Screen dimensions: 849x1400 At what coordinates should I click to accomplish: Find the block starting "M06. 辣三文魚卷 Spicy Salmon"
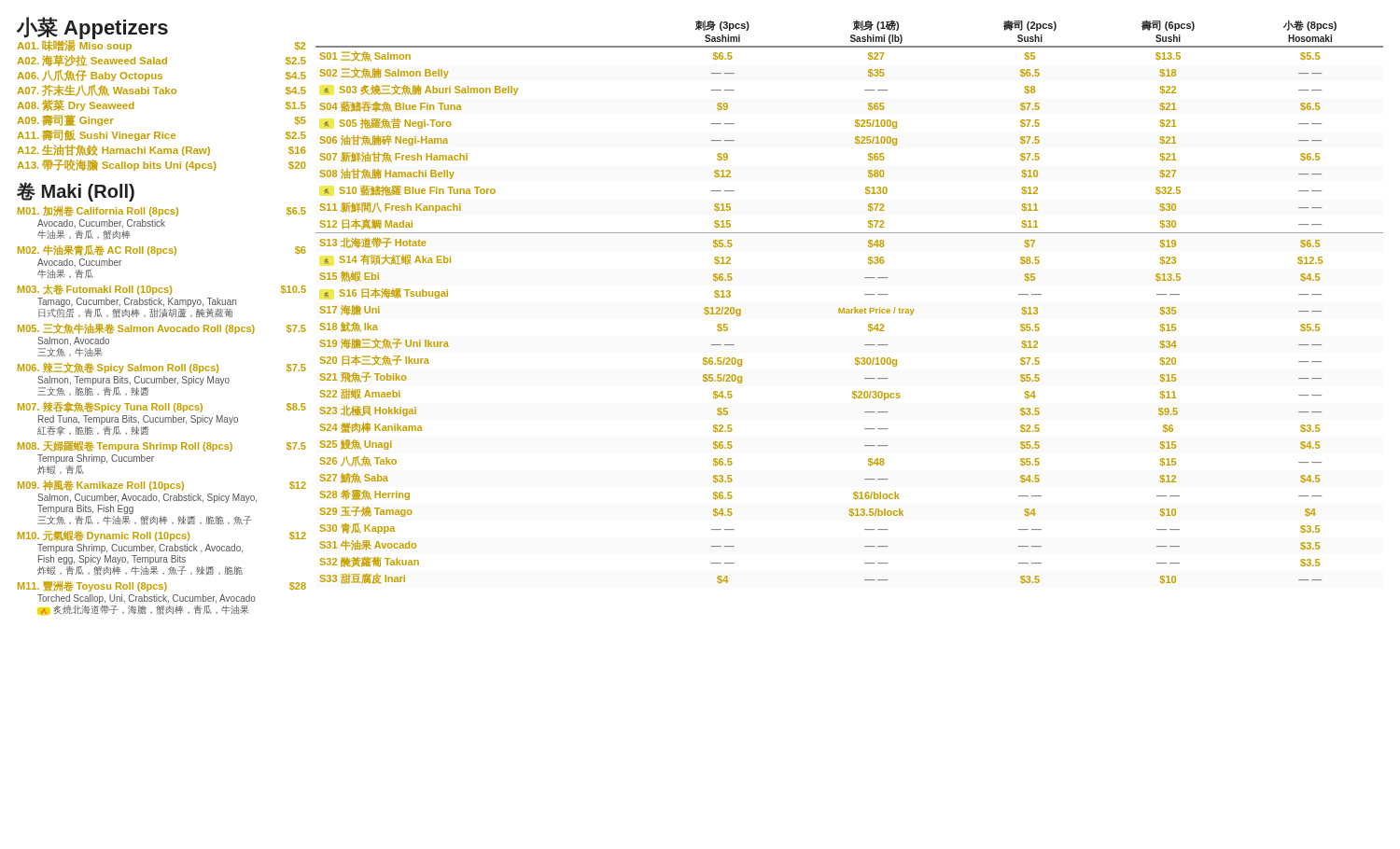pyautogui.click(x=161, y=379)
